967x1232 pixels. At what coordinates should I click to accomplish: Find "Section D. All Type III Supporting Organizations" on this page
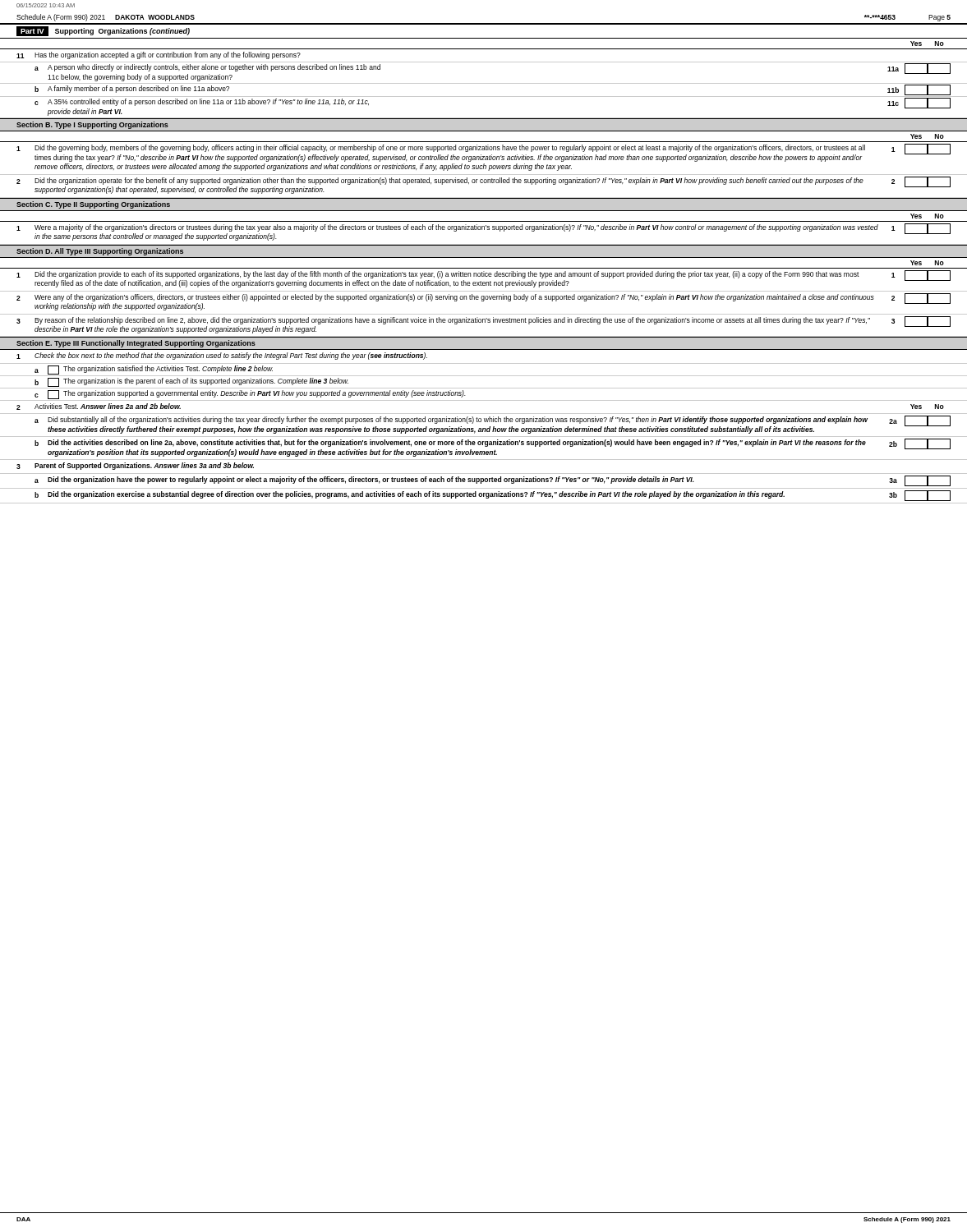100,251
